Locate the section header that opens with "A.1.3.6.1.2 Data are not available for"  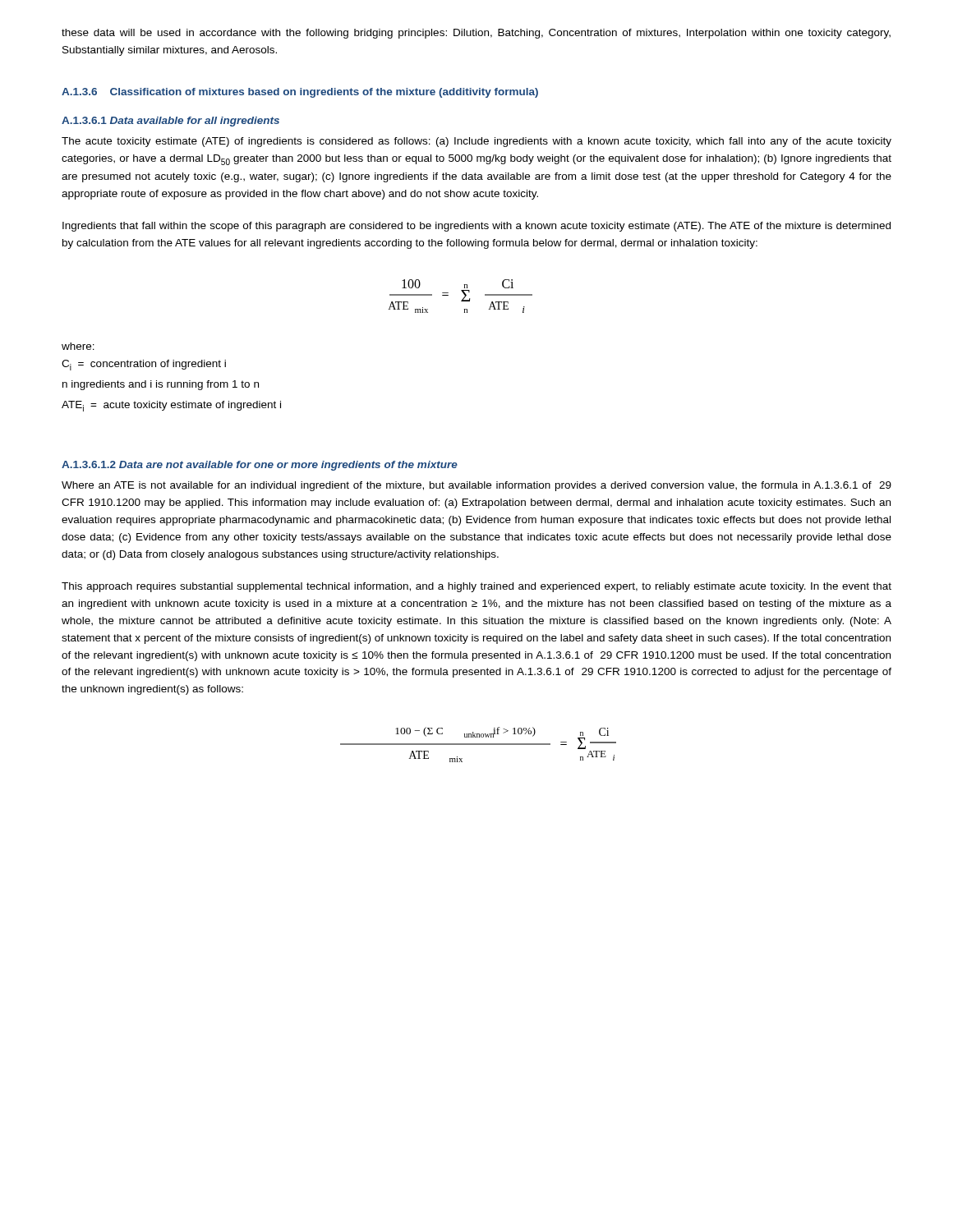(x=260, y=465)
